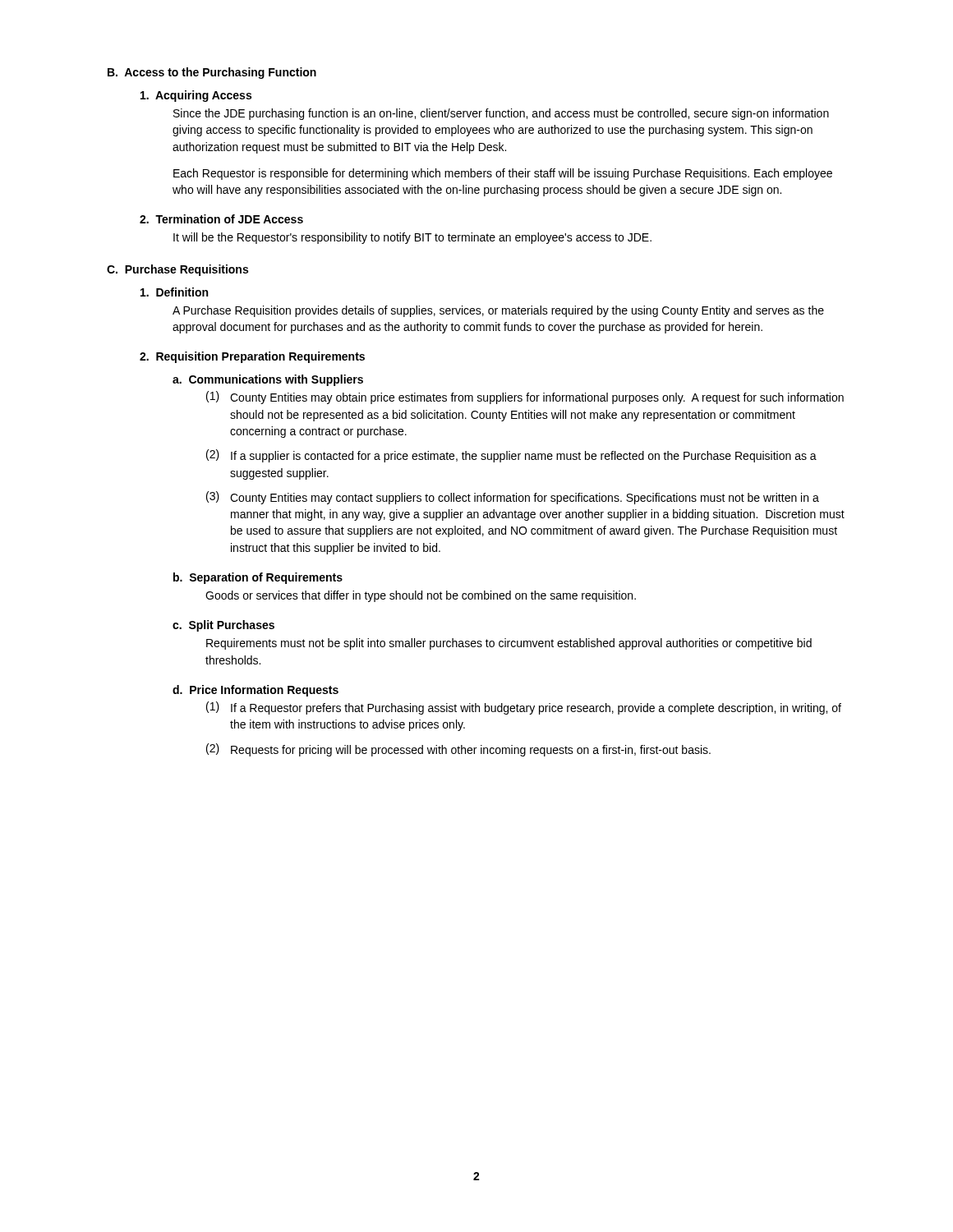Screen dimensions: 1232x953
Task: Locate the block of text that opens with "Goods or services that differ in type should"
Action: (421, 595)
